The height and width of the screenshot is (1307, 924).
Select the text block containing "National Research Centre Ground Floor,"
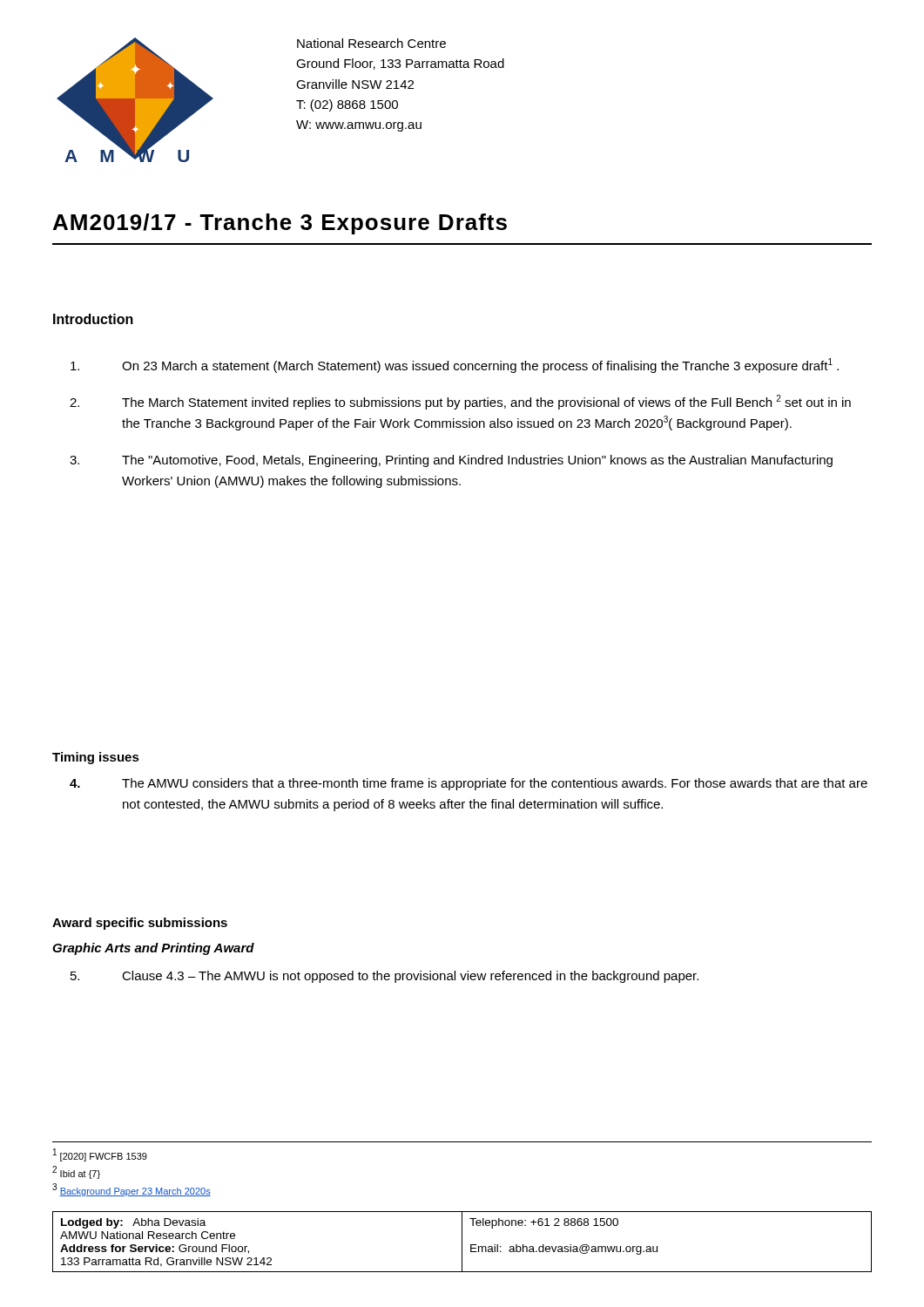[400, 84]
